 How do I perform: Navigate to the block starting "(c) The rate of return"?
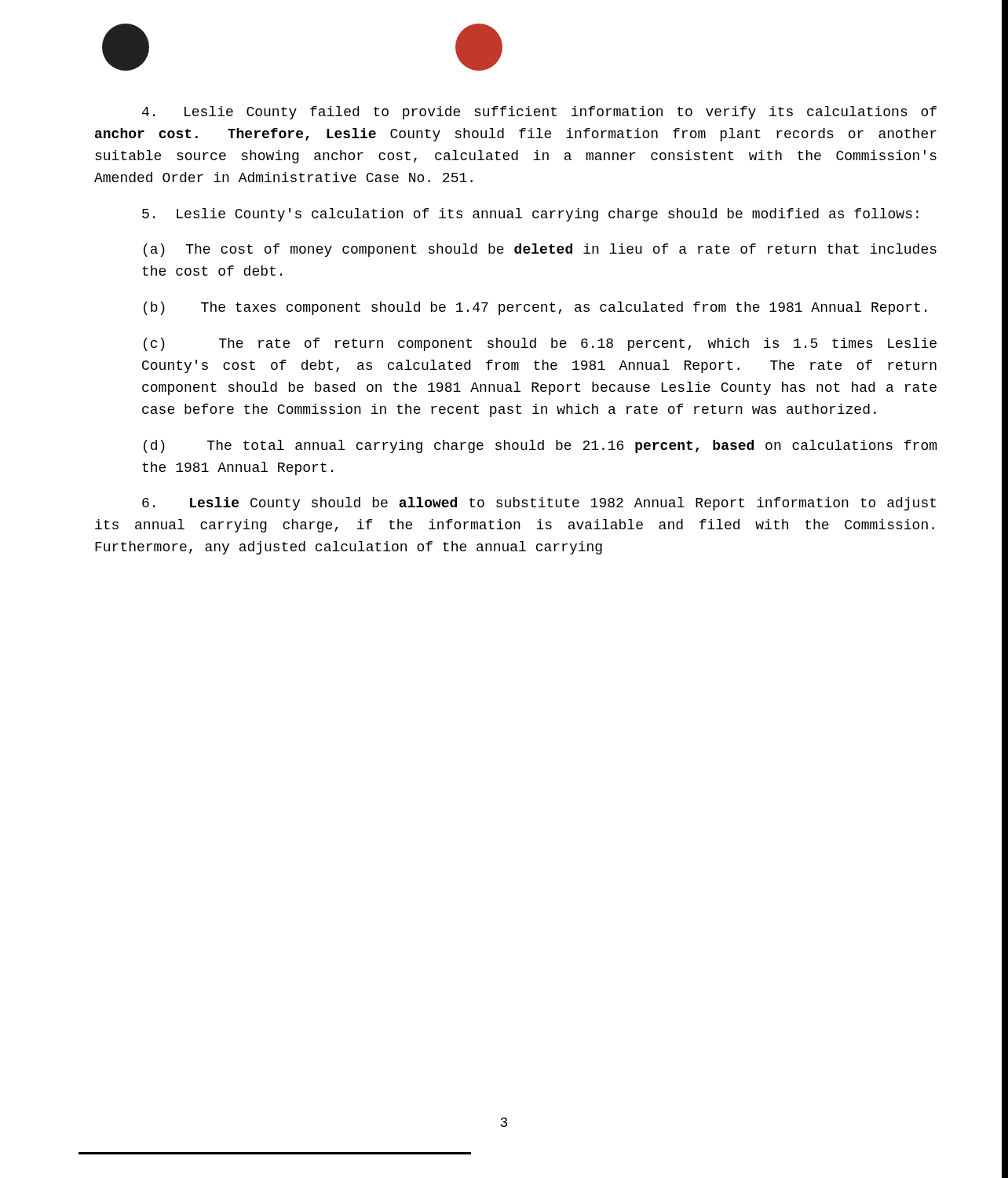[539, 377]
